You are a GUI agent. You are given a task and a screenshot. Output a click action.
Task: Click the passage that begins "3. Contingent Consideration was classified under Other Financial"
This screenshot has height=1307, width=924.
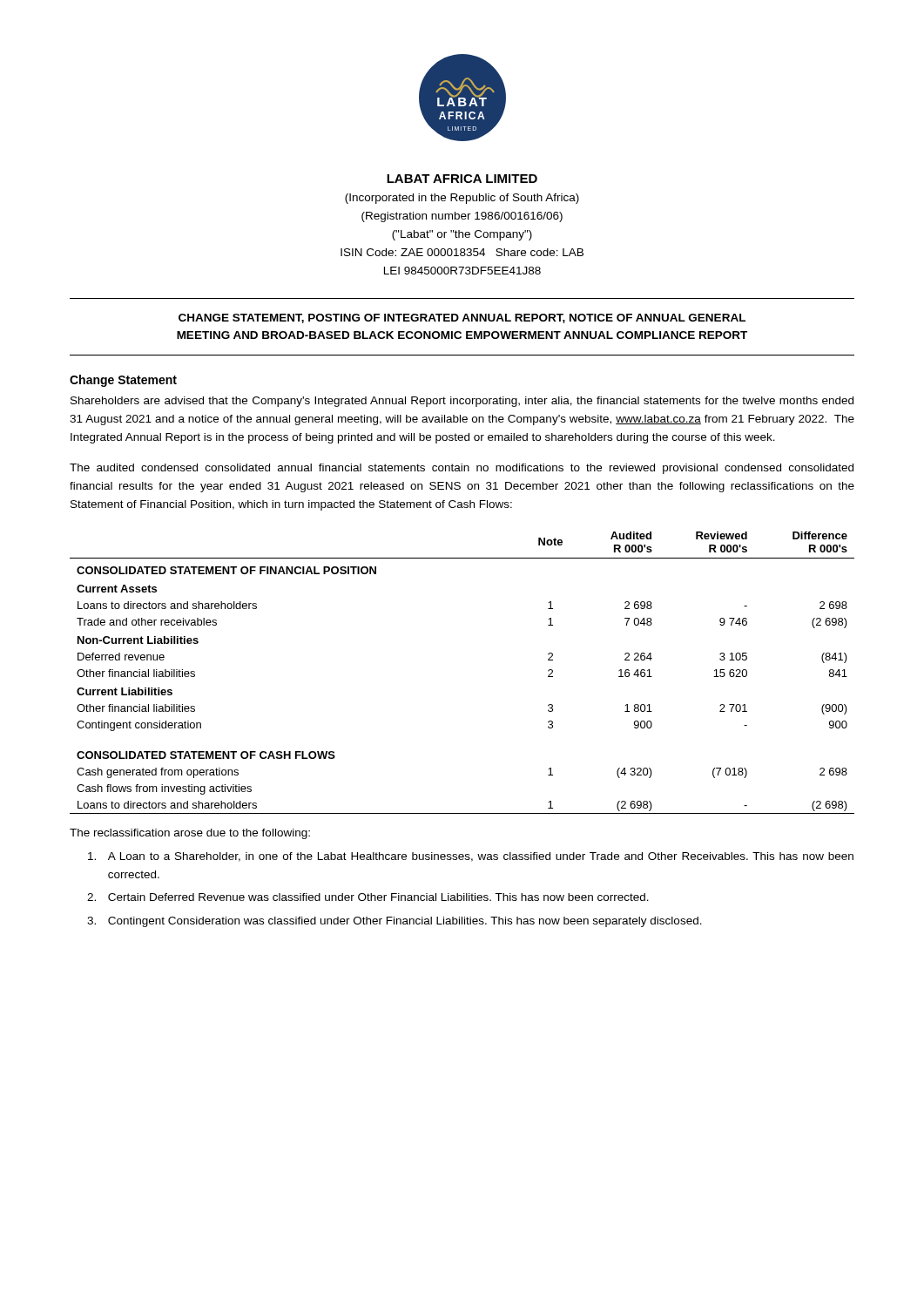pos(471,922)
